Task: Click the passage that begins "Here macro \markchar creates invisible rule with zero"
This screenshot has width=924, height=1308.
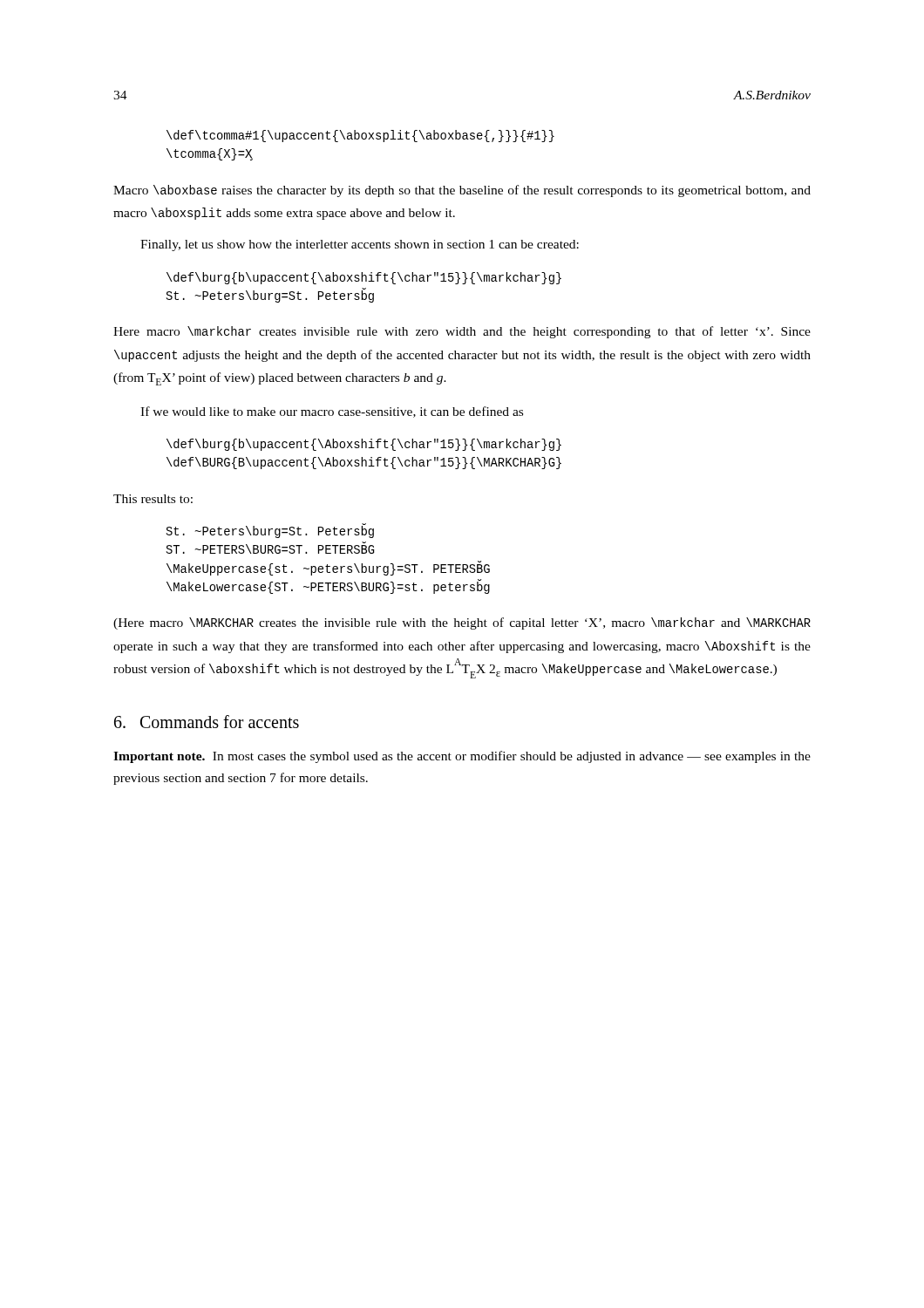Action: point(462,356)
